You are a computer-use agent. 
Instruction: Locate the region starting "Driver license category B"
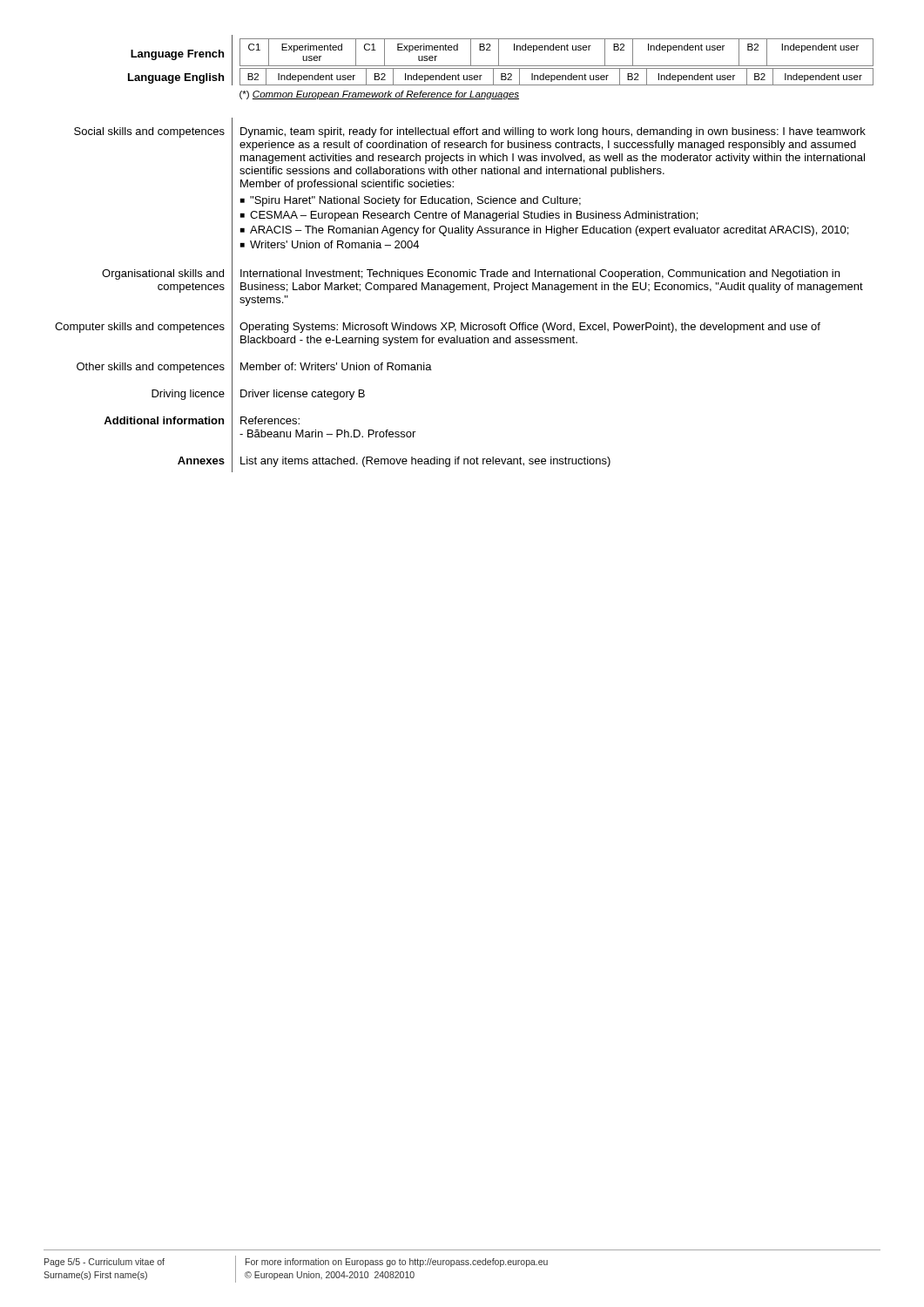pos(302,393)
